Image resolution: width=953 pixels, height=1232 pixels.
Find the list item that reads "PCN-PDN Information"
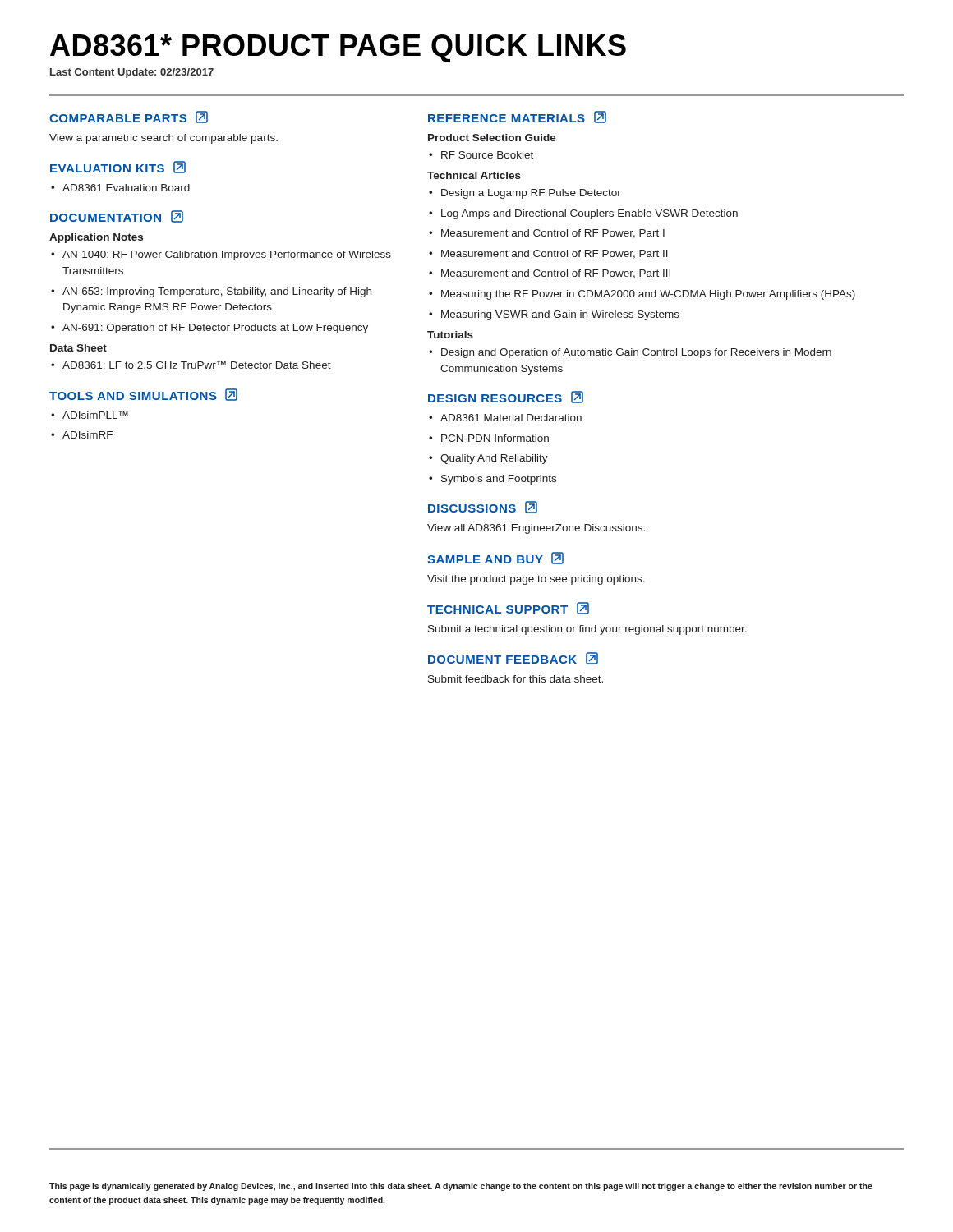coord(489,438)
